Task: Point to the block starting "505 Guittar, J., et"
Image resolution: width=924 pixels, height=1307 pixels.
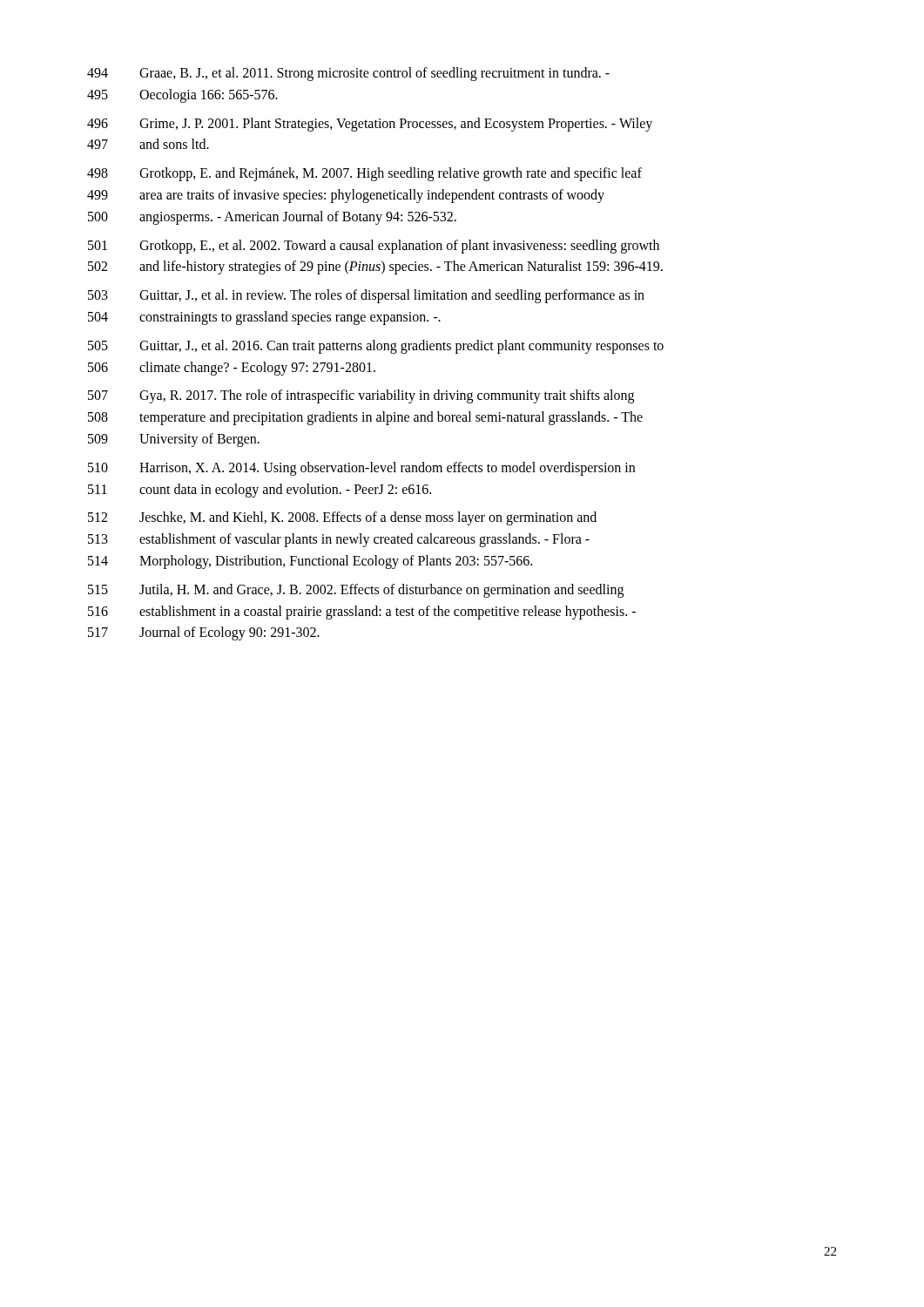Action: tap(462, 346)
